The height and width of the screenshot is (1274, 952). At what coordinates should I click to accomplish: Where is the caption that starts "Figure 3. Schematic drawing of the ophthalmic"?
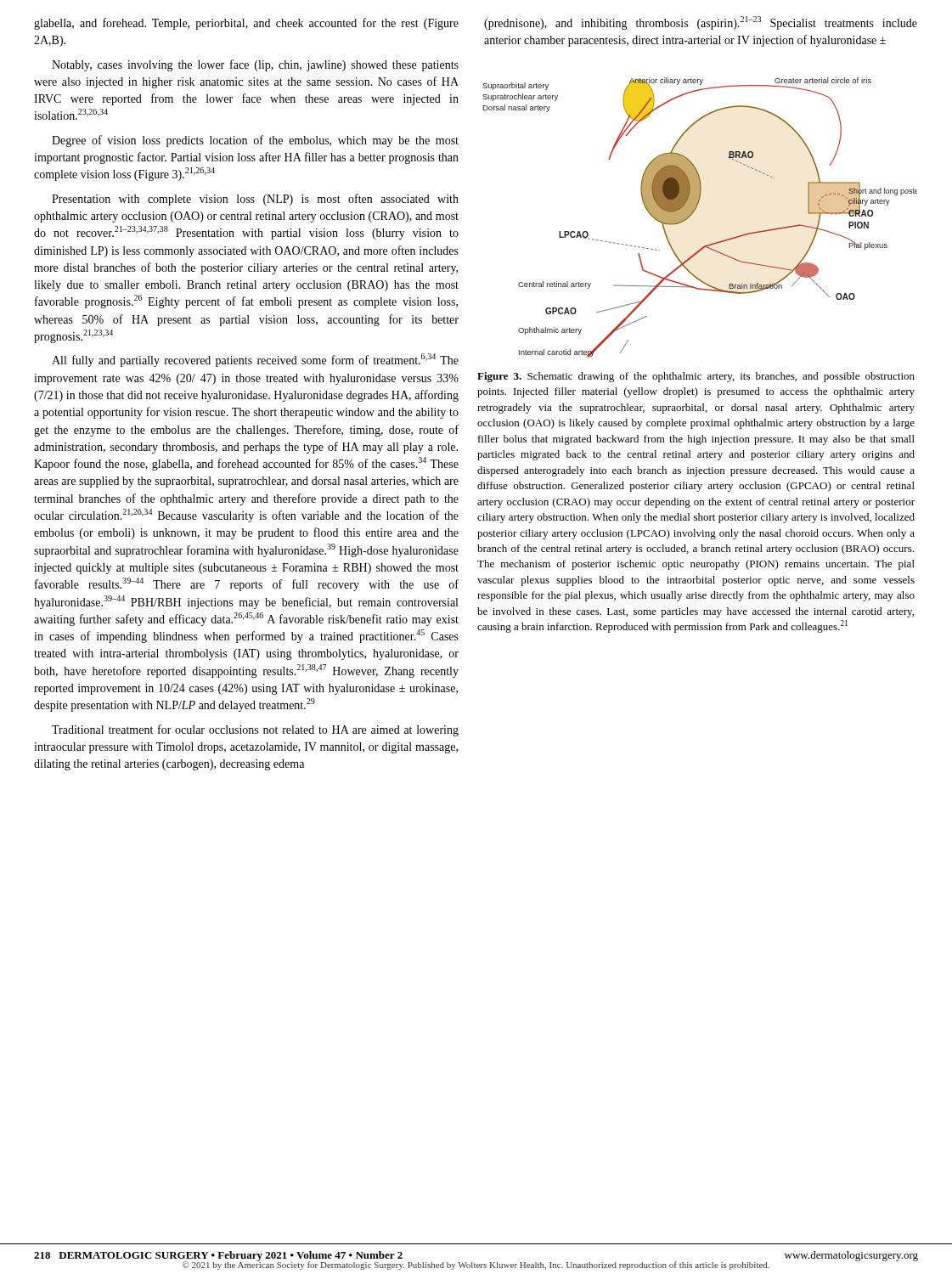[696, 501]
